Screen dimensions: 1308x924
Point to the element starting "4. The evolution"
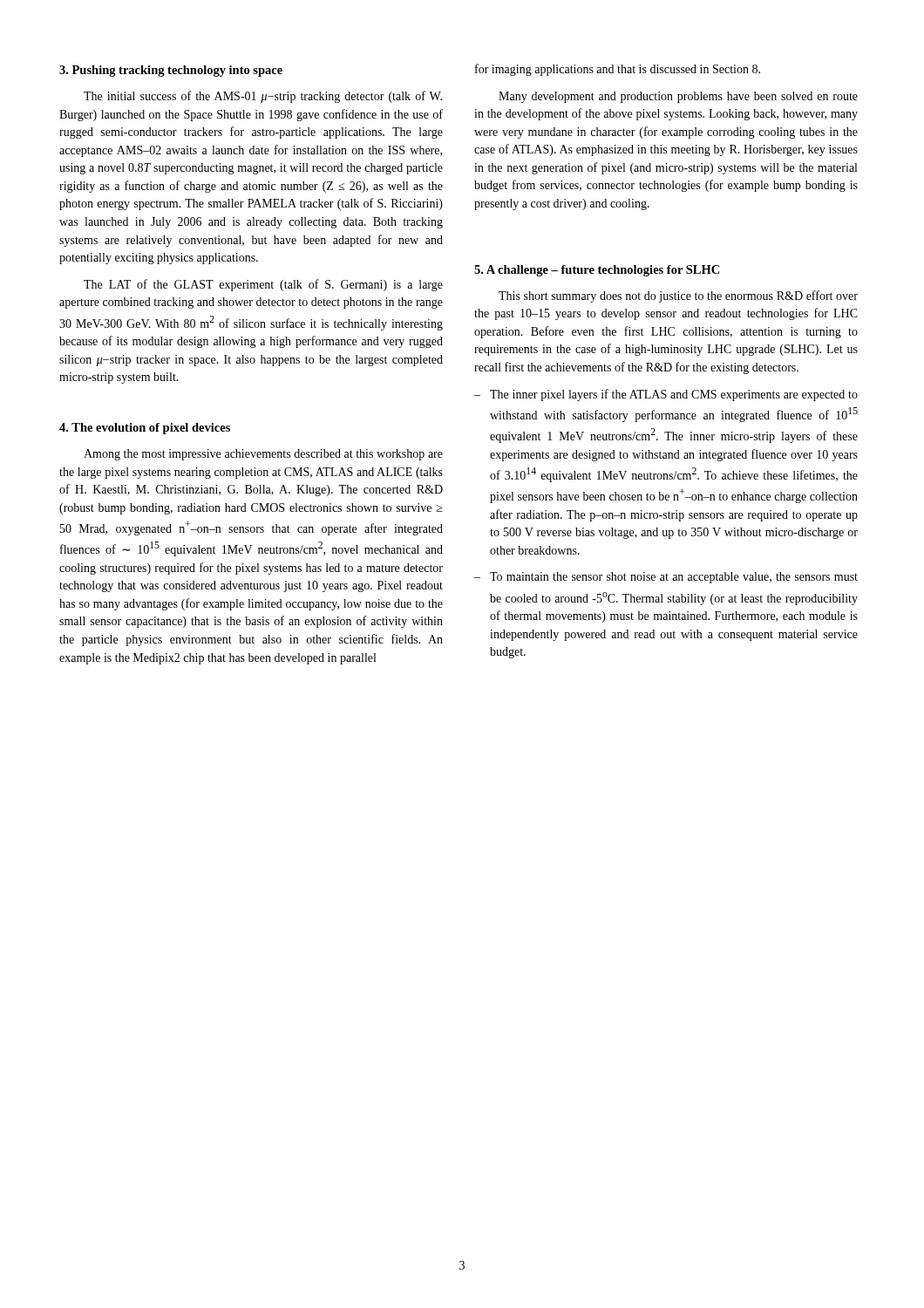click(145, 429)
